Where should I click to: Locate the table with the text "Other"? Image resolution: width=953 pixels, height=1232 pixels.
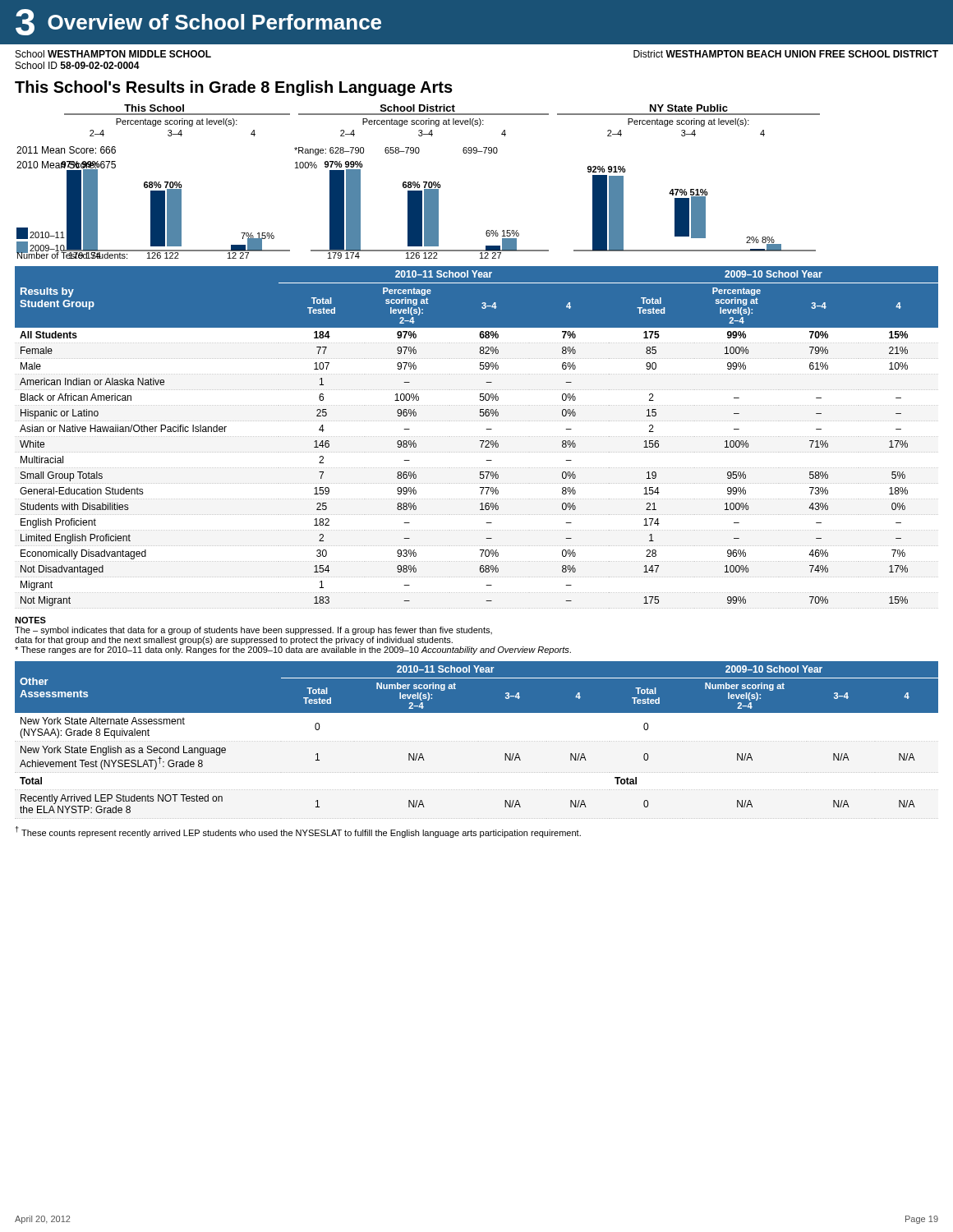coord(476,740)
